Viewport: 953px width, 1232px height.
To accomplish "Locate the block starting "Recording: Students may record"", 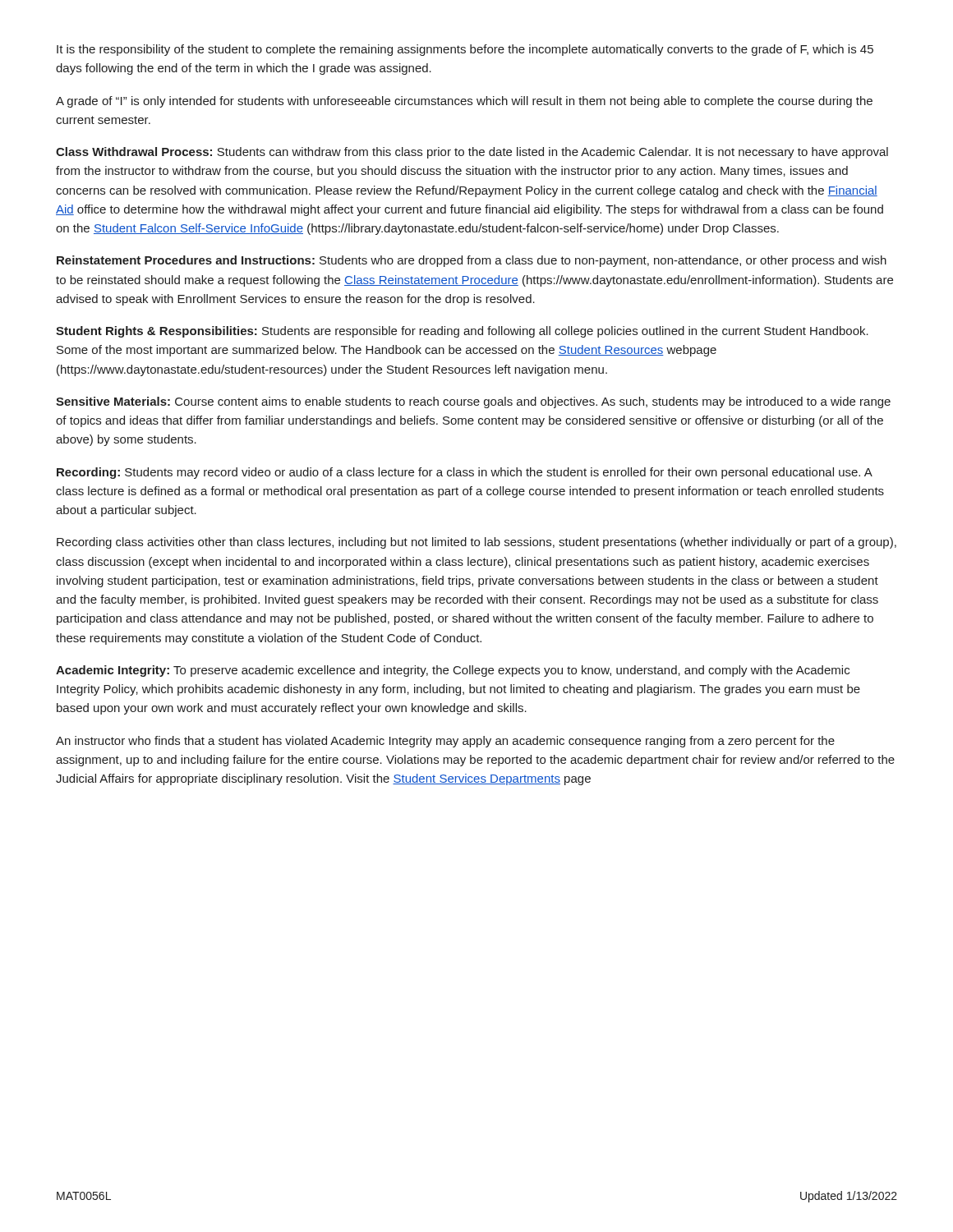I will tap(470, 491).
